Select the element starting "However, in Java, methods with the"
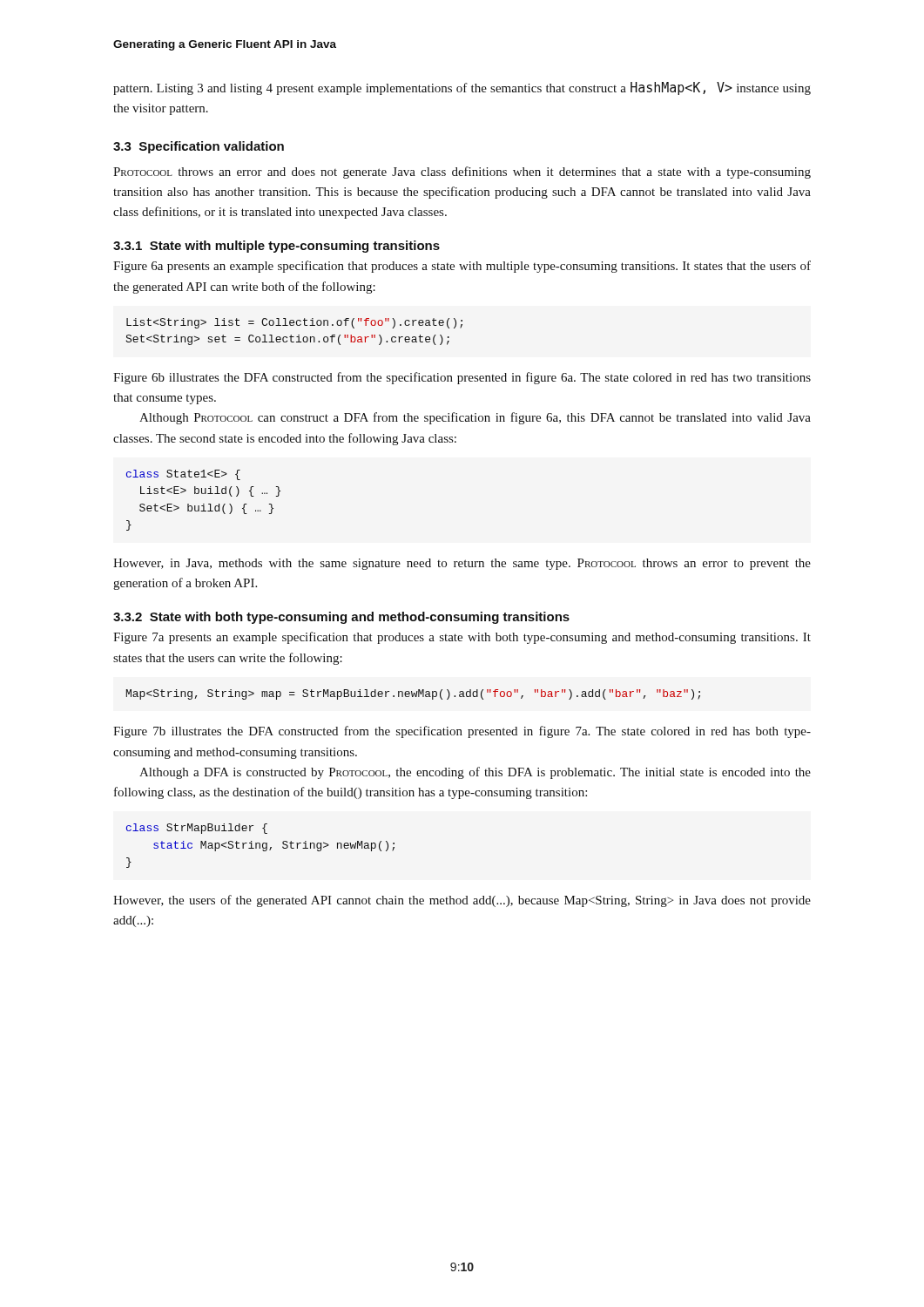Screen dimensions: 1307x924 (x=462, y=573)
